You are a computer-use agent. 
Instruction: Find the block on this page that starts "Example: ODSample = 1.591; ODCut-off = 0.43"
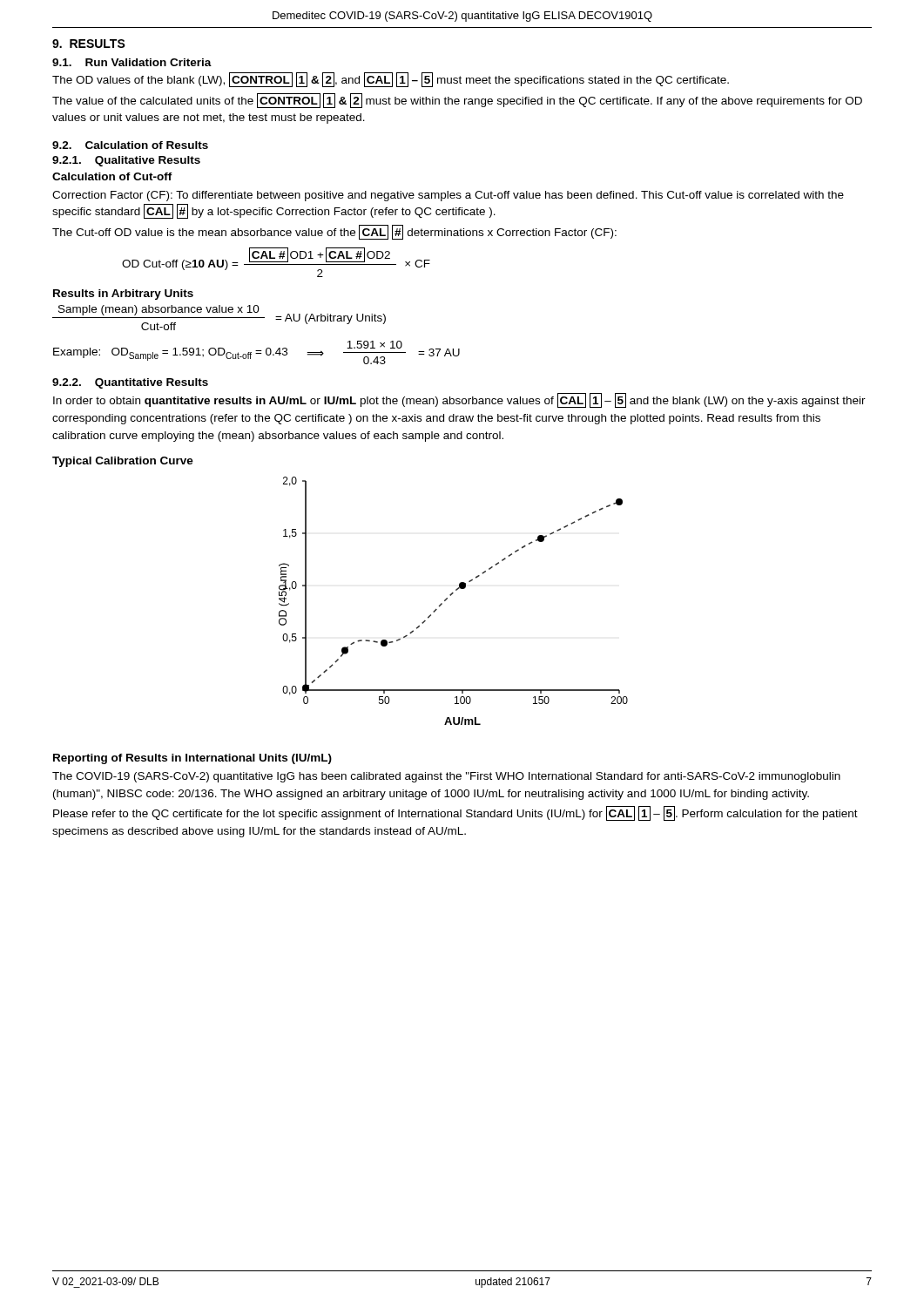[x=256, y=353]
